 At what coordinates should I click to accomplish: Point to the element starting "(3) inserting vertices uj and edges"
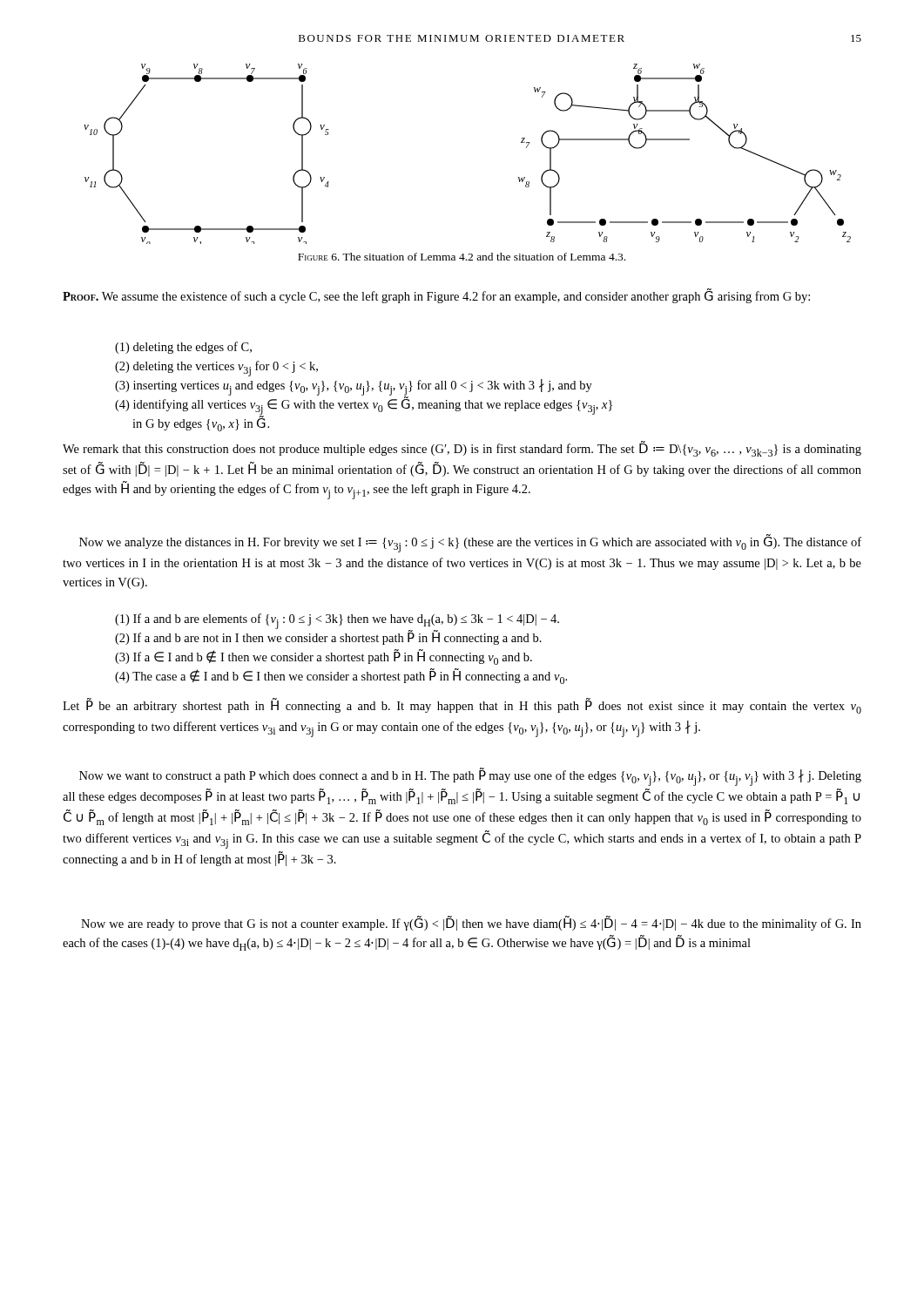353,387
